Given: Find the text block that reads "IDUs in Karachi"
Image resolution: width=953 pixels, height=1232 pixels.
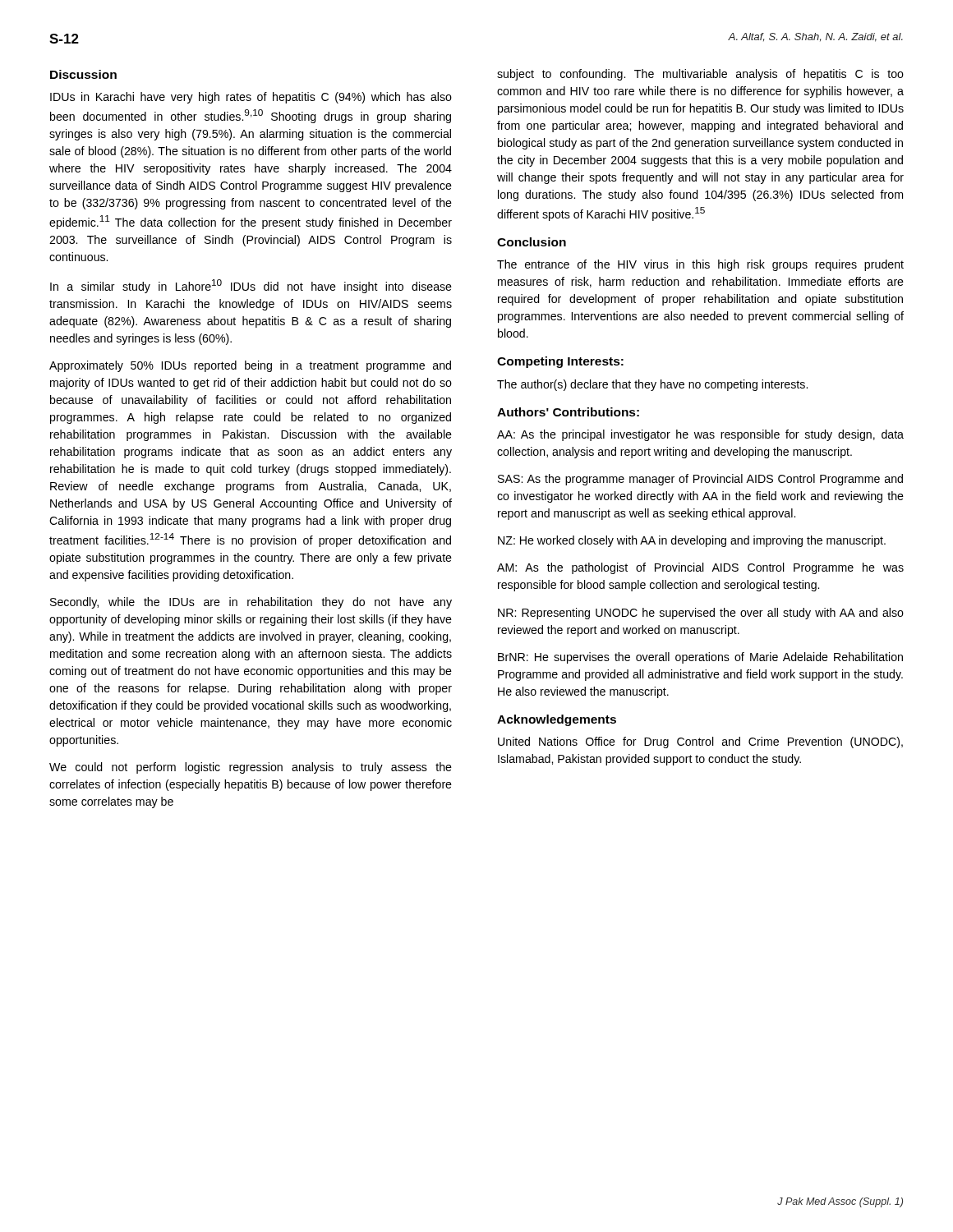Looking at the screenshot, I should pyautogui.click(x=251, y=177).
